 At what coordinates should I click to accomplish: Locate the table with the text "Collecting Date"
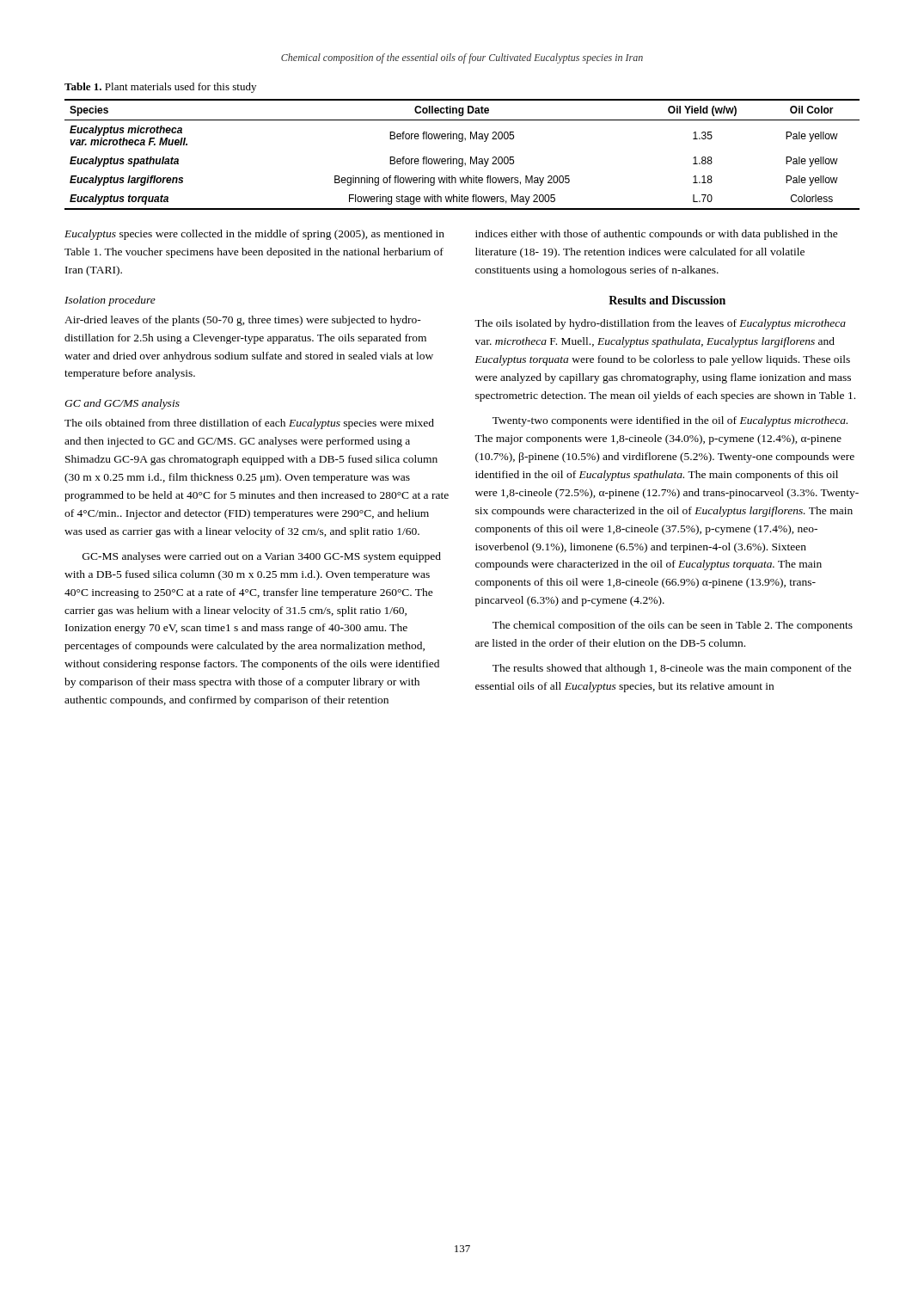click(x=462, y=154)
